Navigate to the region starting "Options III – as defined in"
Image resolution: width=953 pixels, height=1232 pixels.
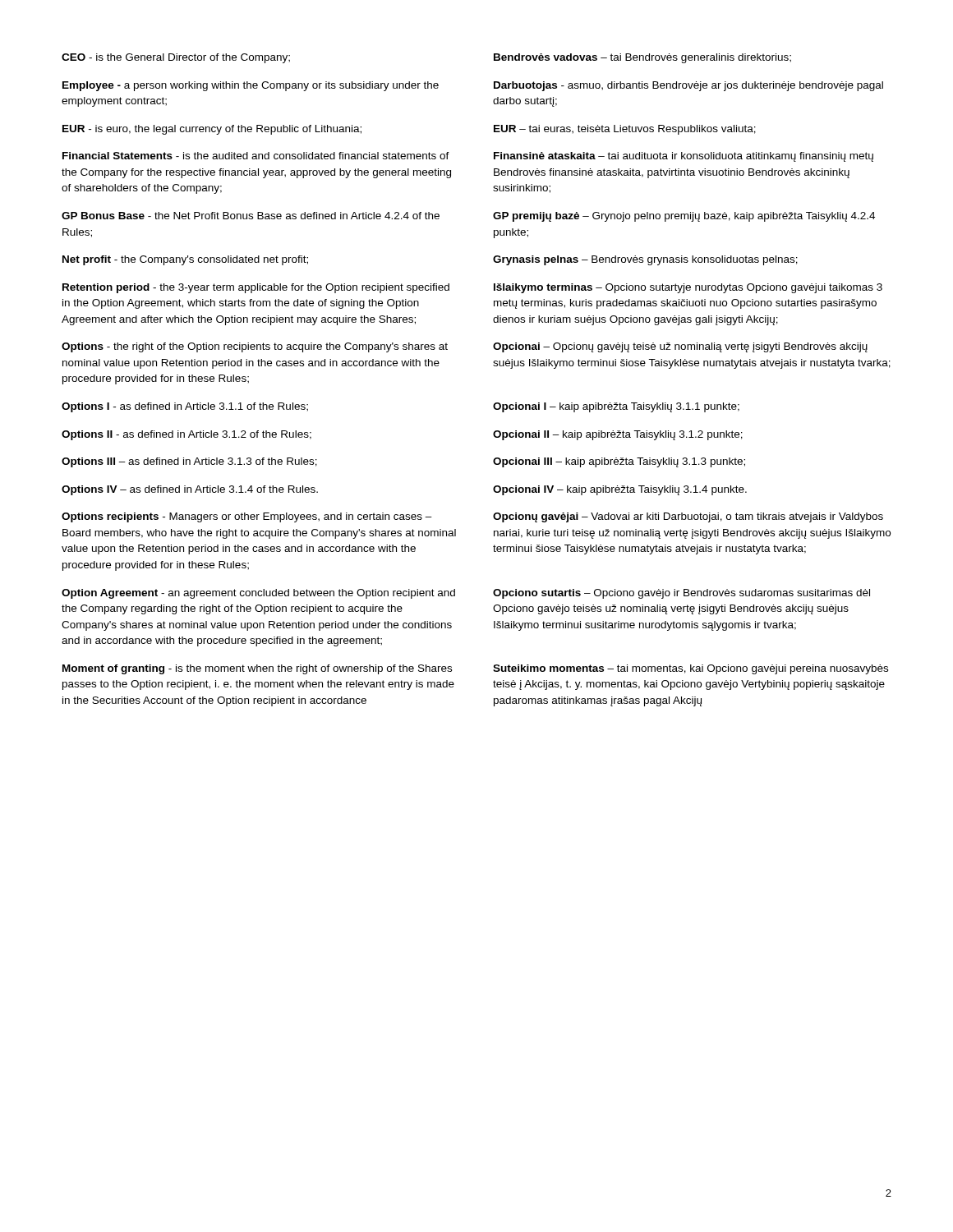tap(261, 462)
